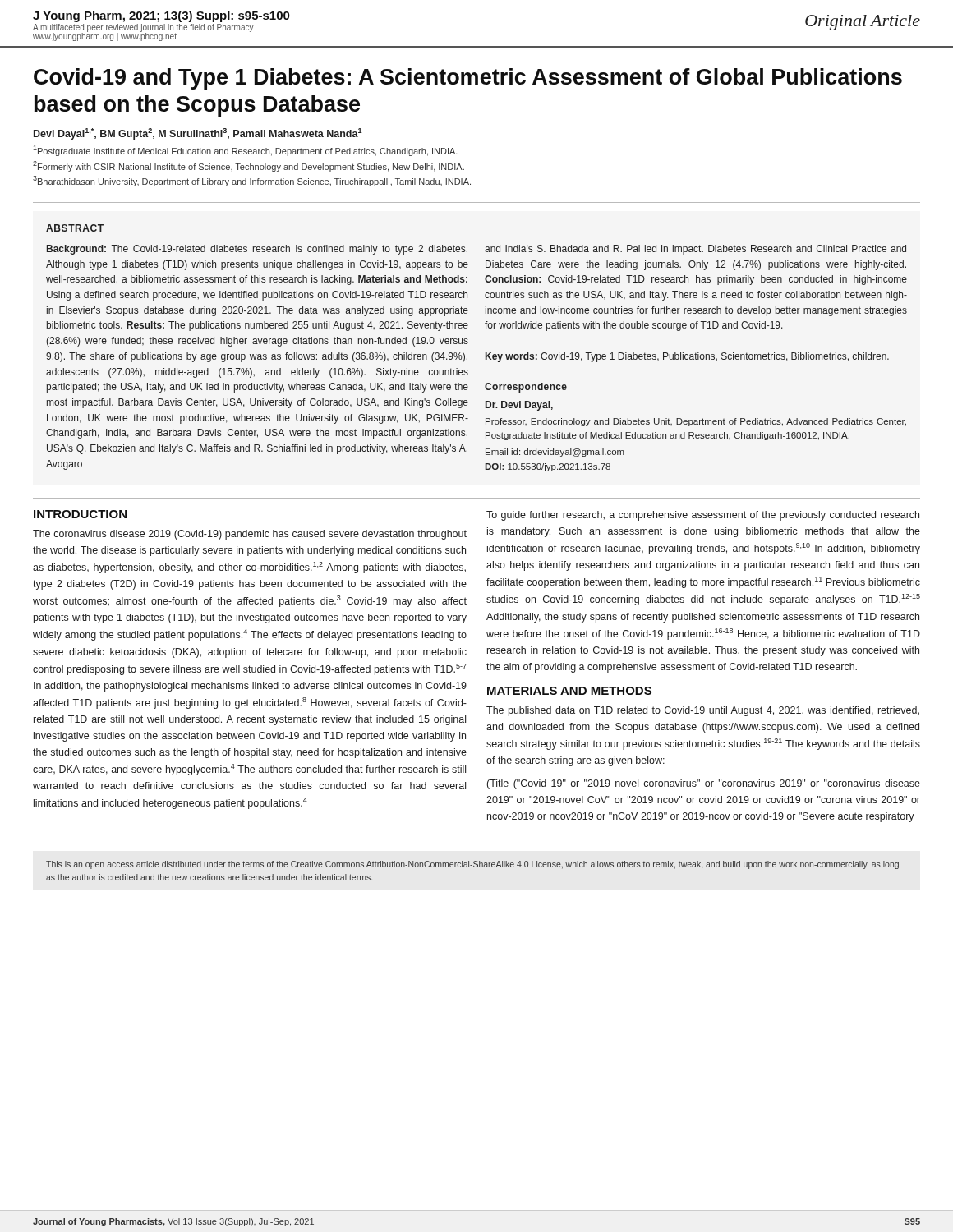Screen dimensions: 1232x953
Task: Where is the passage that starts "Devi Dayal1,*, BM Gupta2, M Surulinathi3, Pamali"?
Action: click(x=197, y=133)
